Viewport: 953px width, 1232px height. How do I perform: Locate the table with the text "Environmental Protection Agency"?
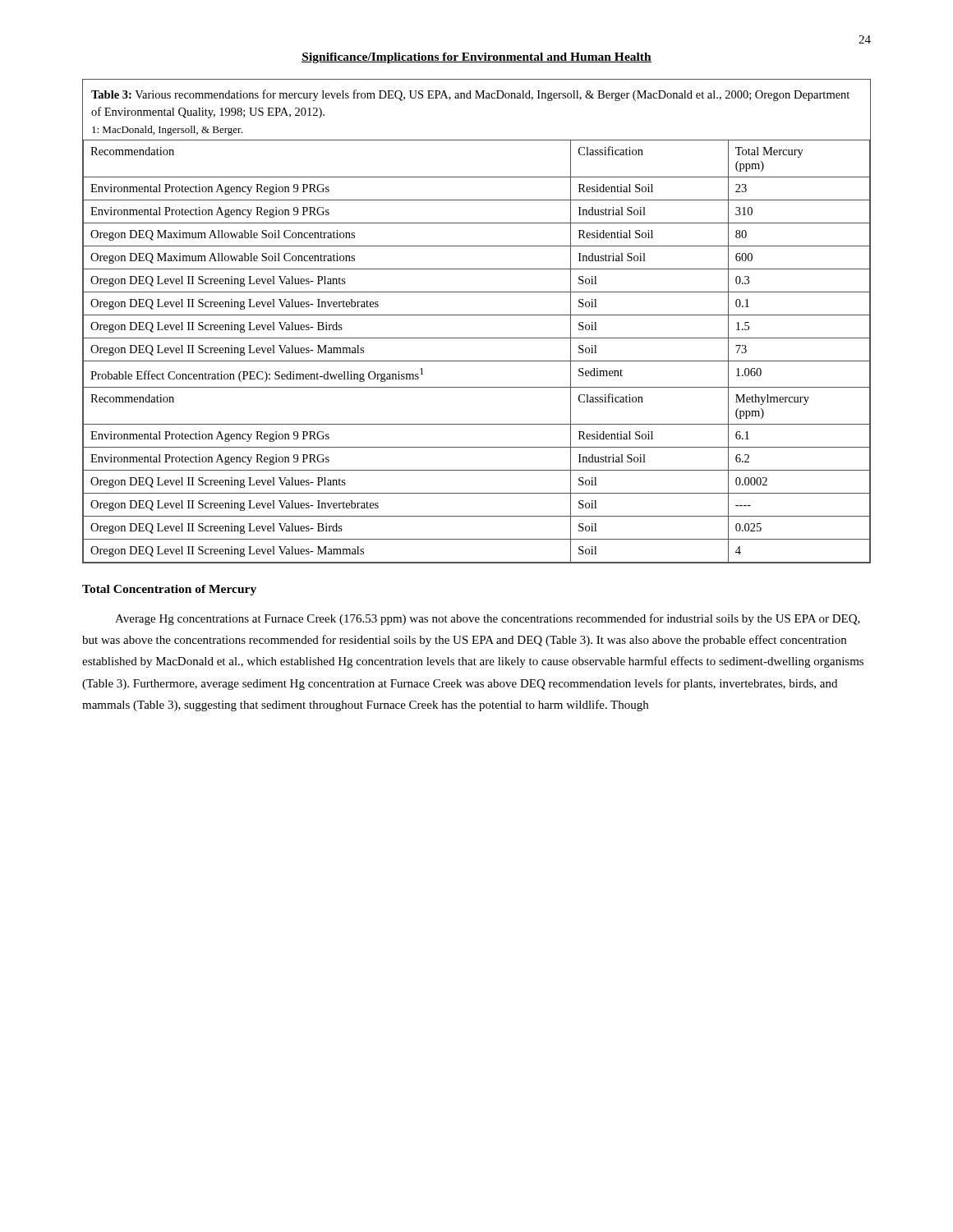476,321
